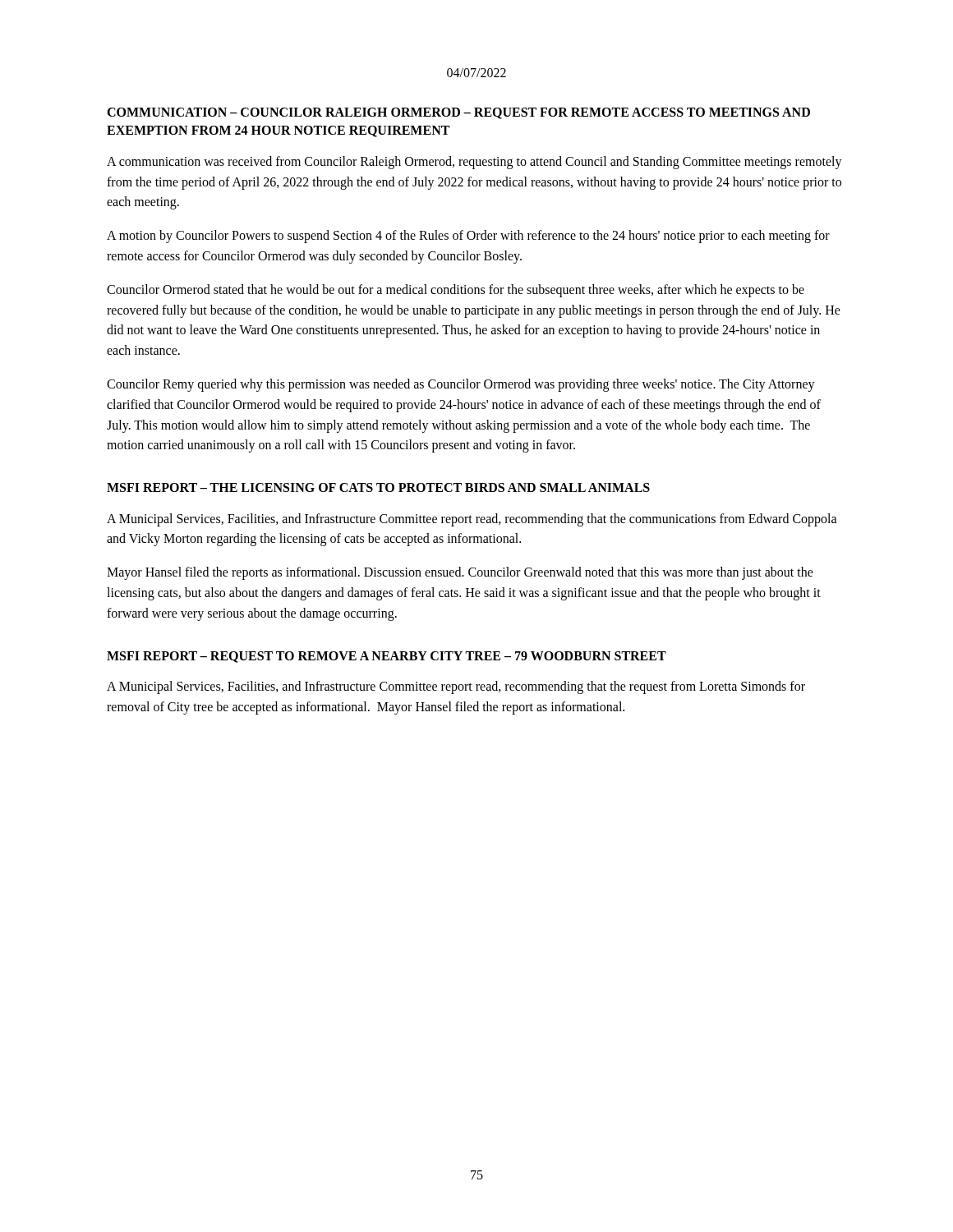
Task: Point to the section header beginning "COMMUNICATION – COUNCILOR RALEIGH ORMEROD"
Action: pos(459,121)
